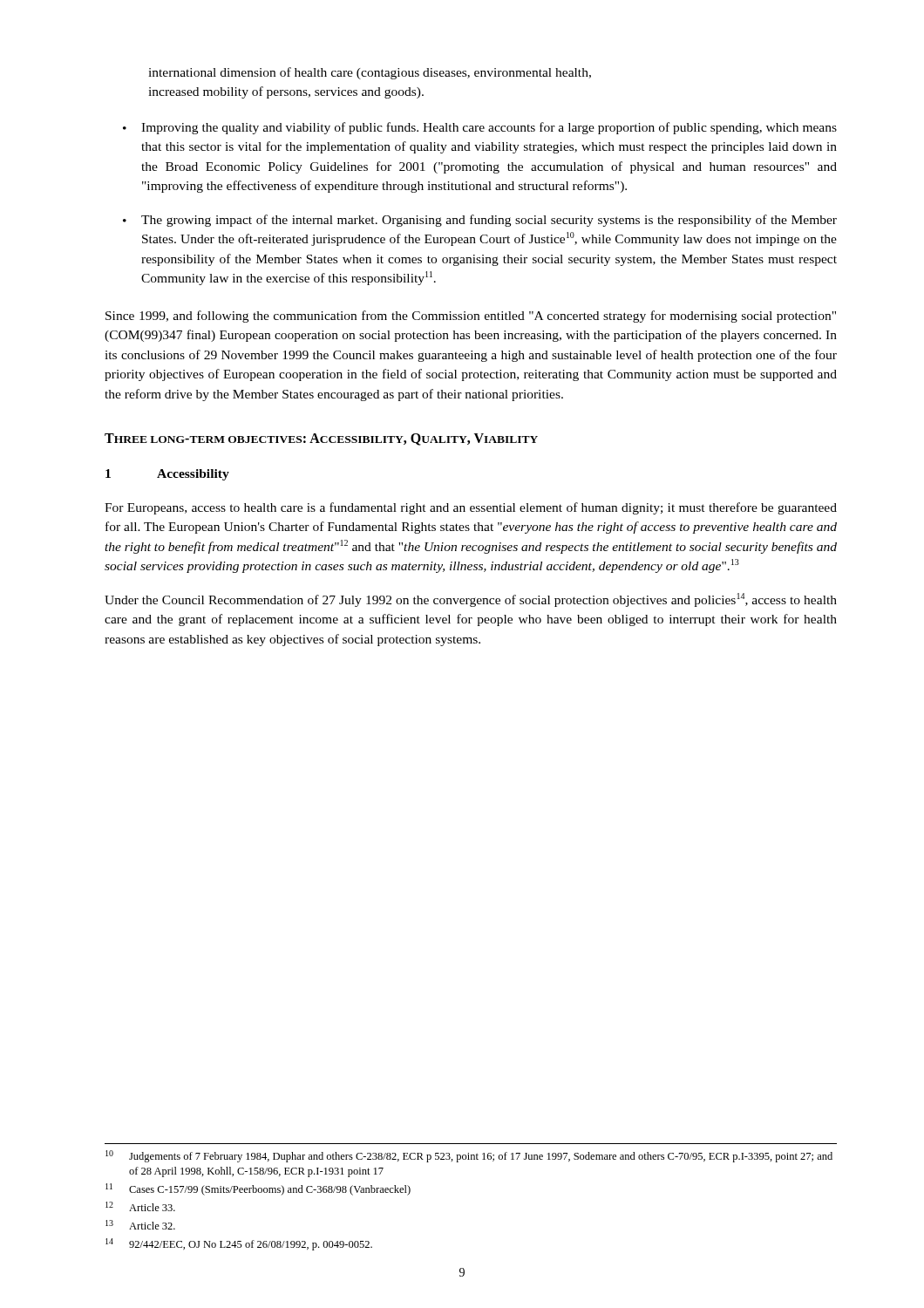Locate the text block that says "For Europeans, access"

point(471,536)
